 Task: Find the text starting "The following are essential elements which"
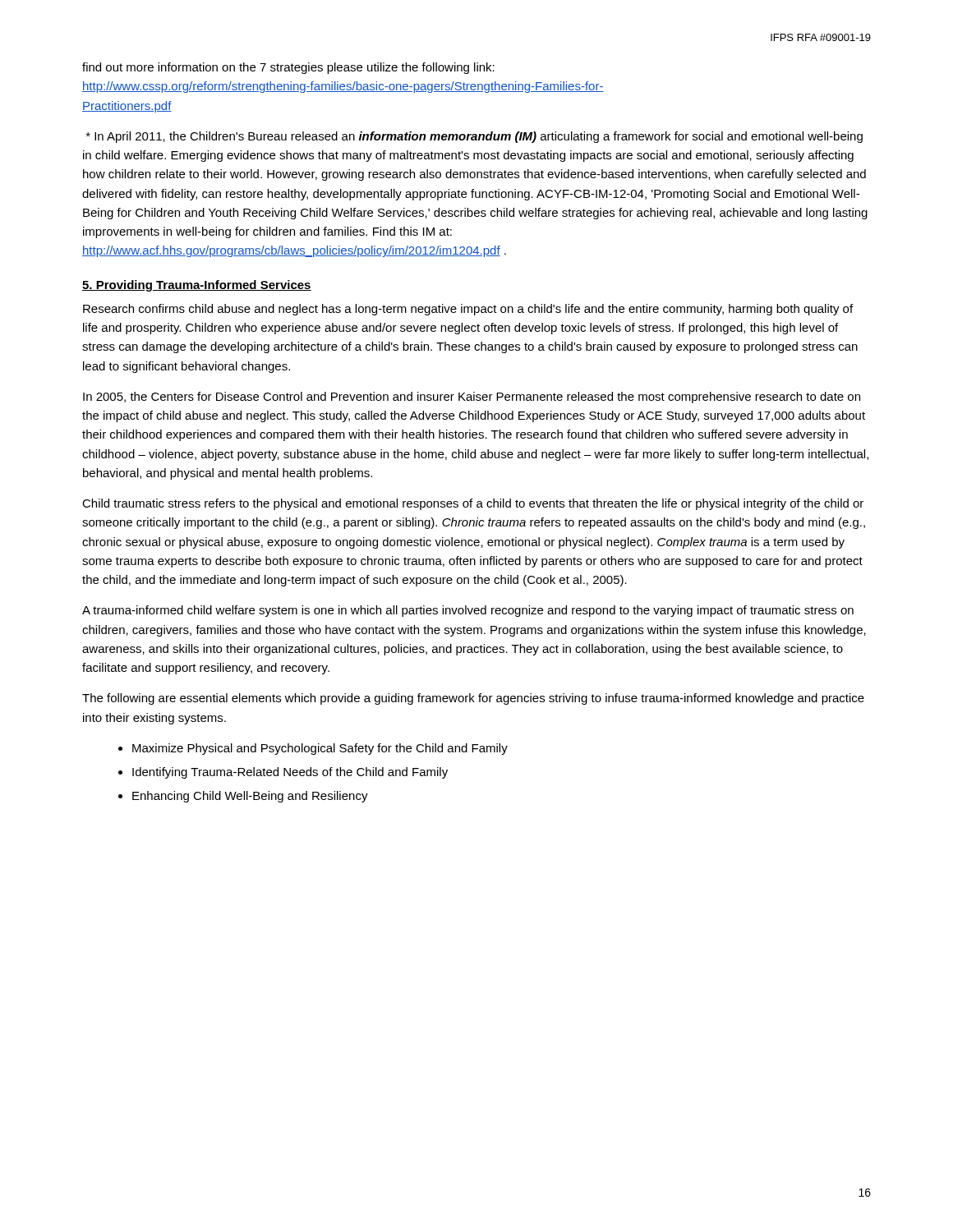476,708
